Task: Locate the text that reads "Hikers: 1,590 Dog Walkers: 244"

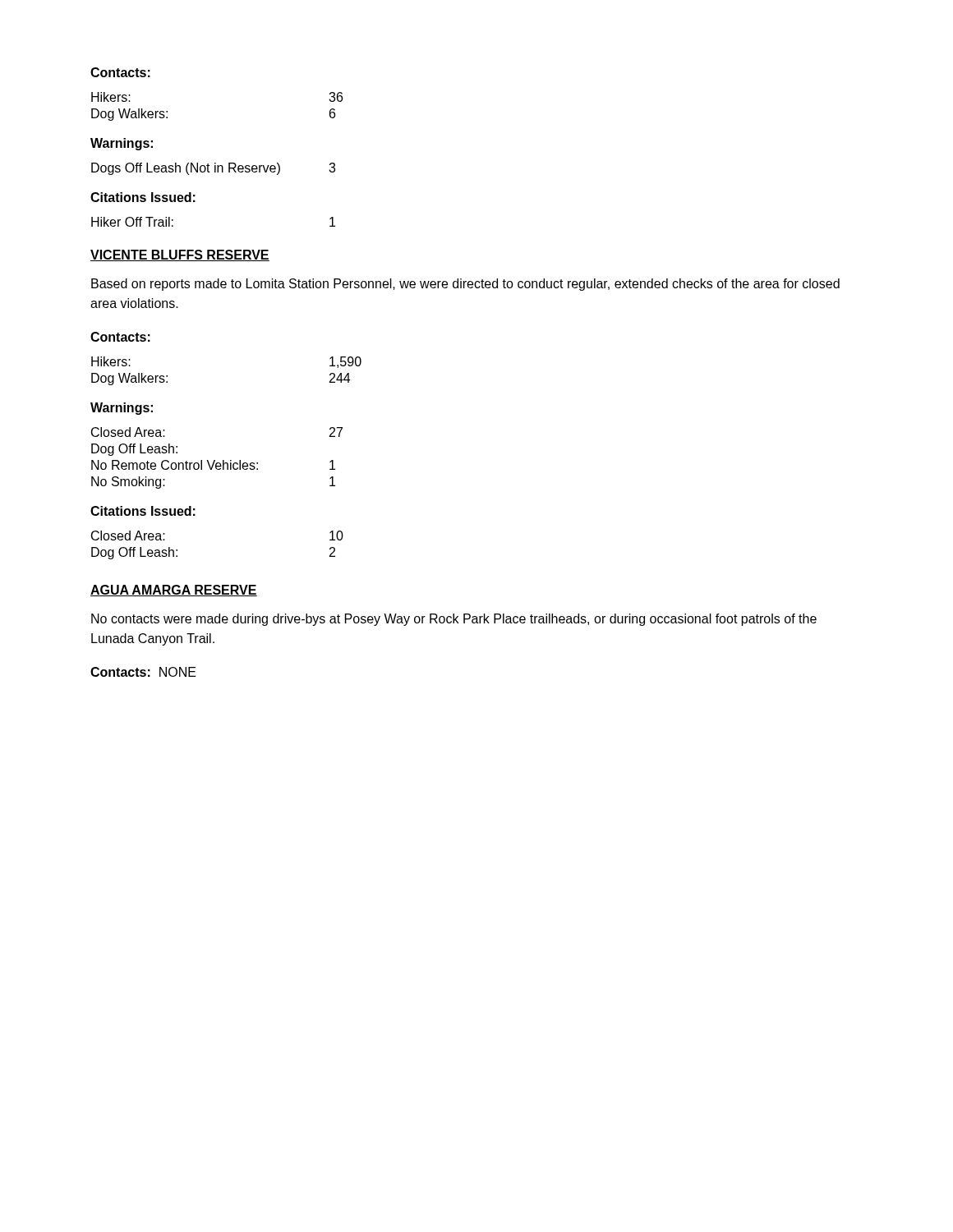Action: tap(110, 362)
